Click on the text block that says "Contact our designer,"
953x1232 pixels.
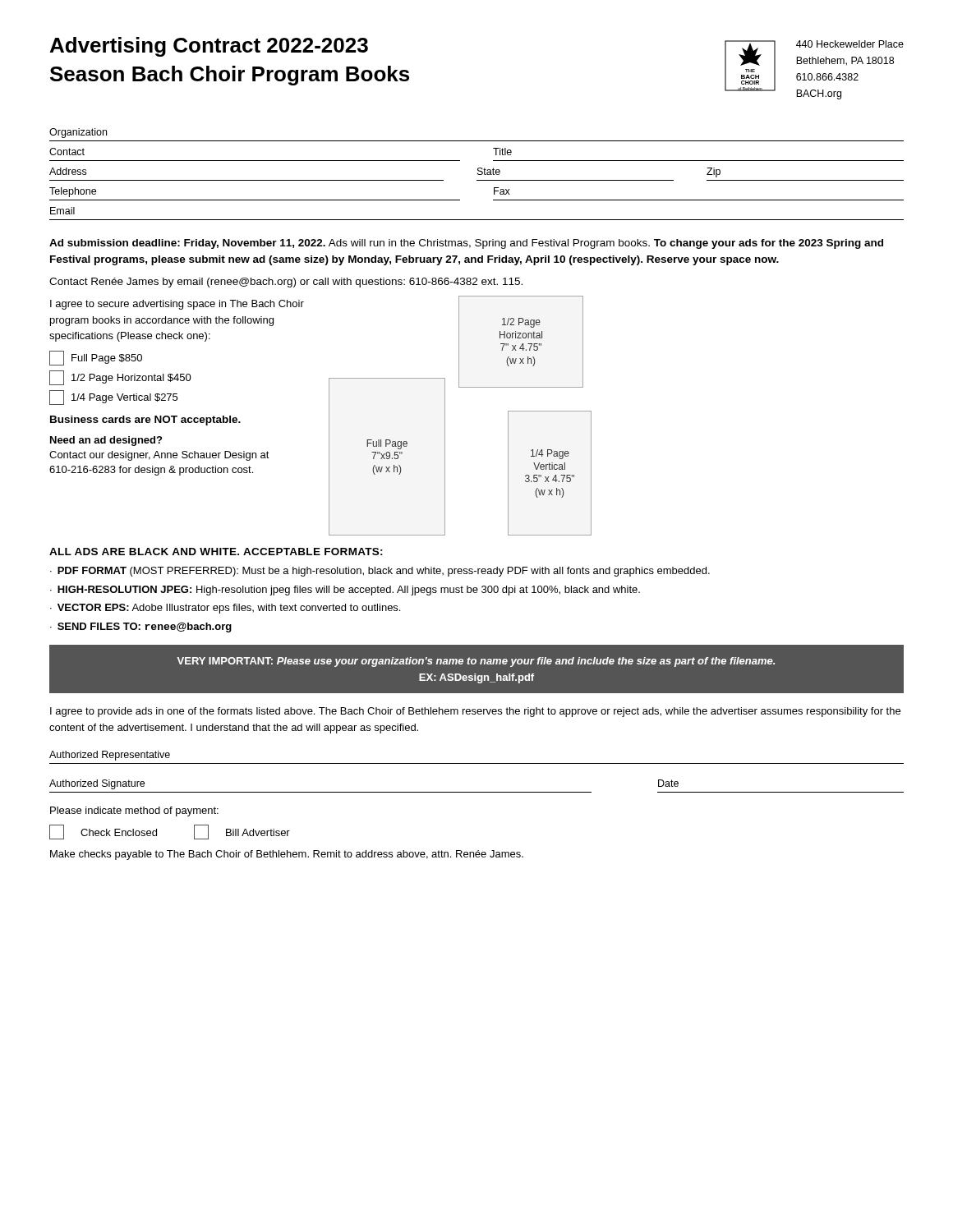(159, 462)
